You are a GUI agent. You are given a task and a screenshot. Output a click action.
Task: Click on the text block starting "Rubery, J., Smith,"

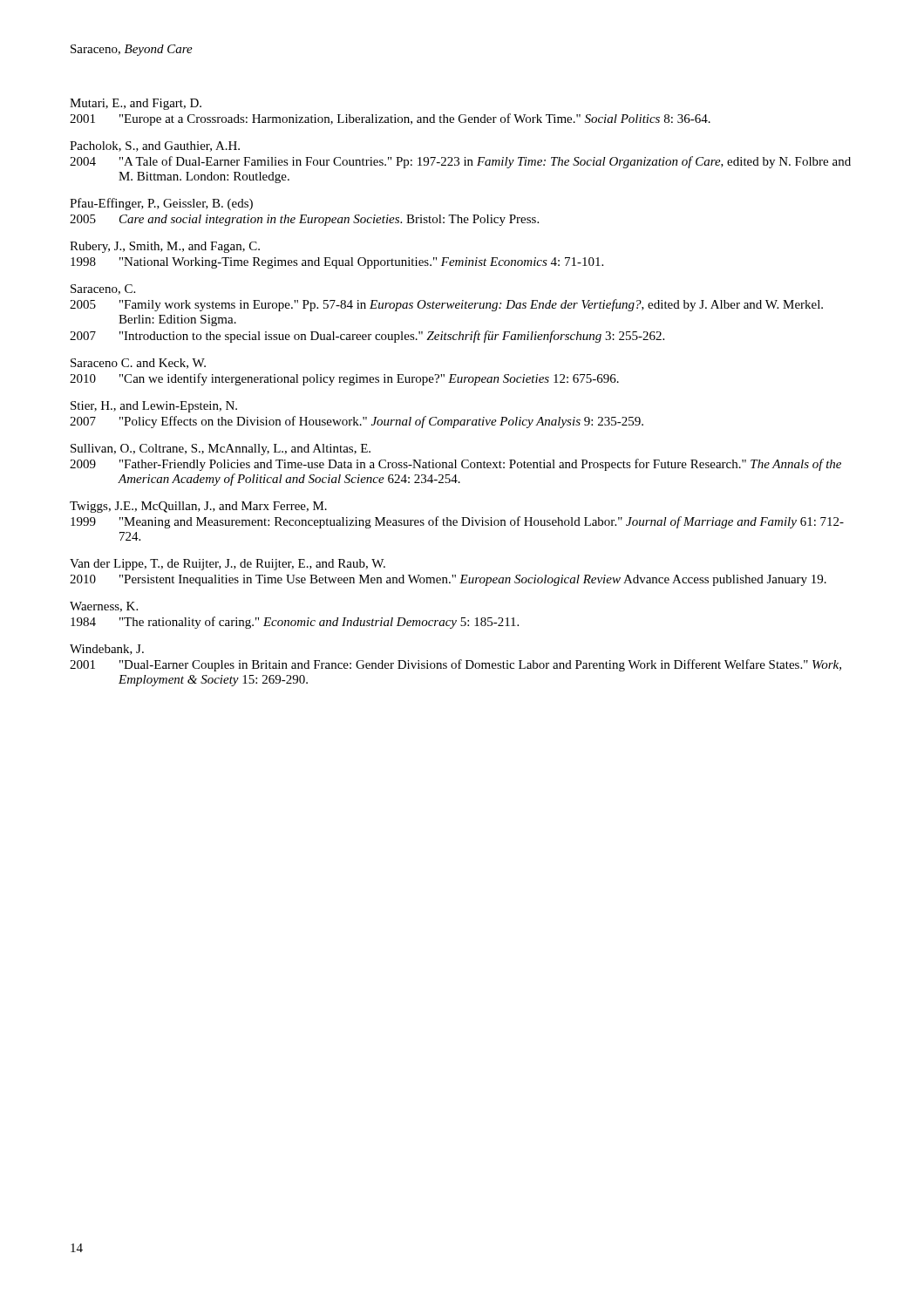click(x=165, y=246)
